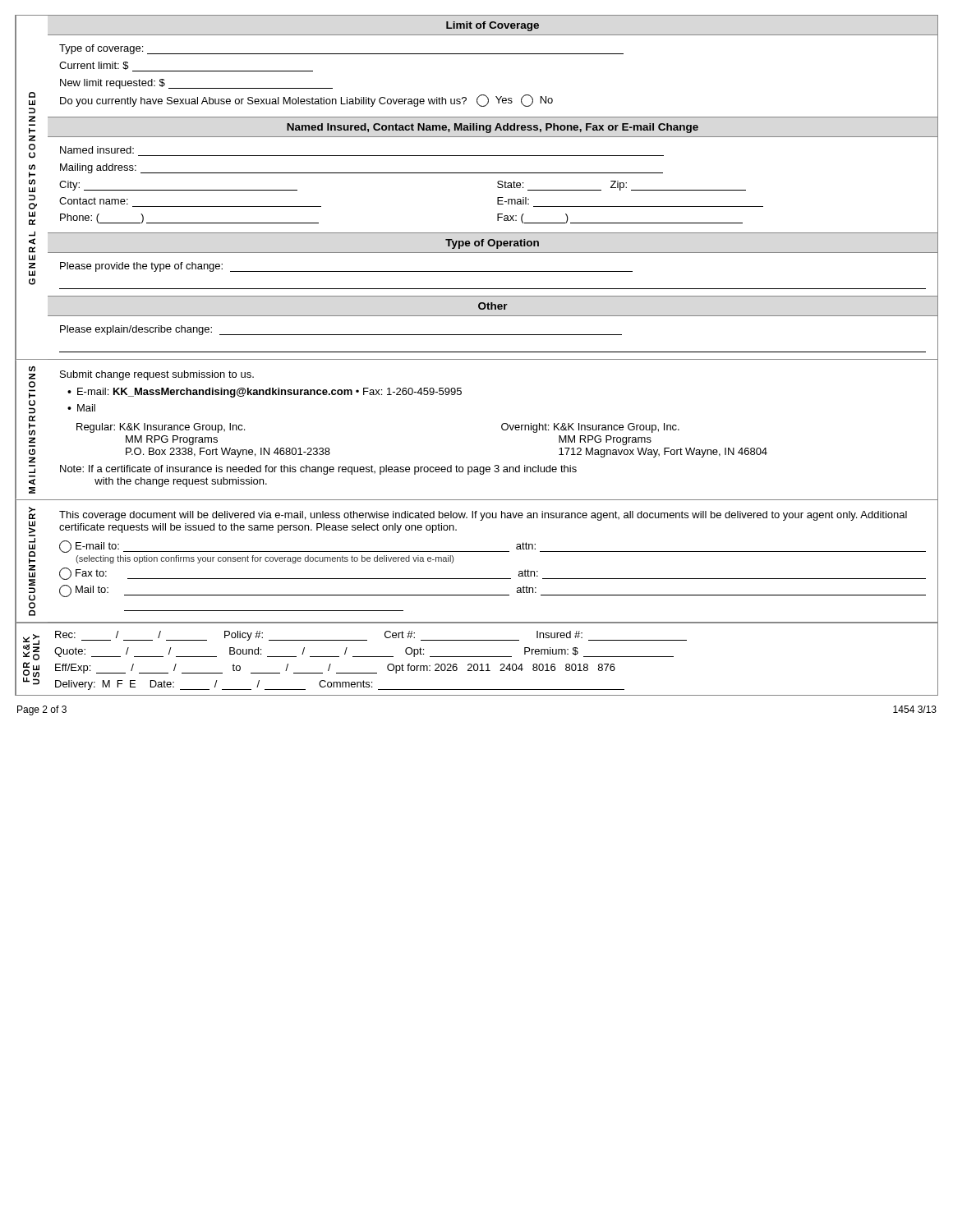Find the text starting "Named Insured, Contact Name, Mailing Address, Phone, Fax"
Viewport: 953px width, 1232px height.
tap(493, 127)
